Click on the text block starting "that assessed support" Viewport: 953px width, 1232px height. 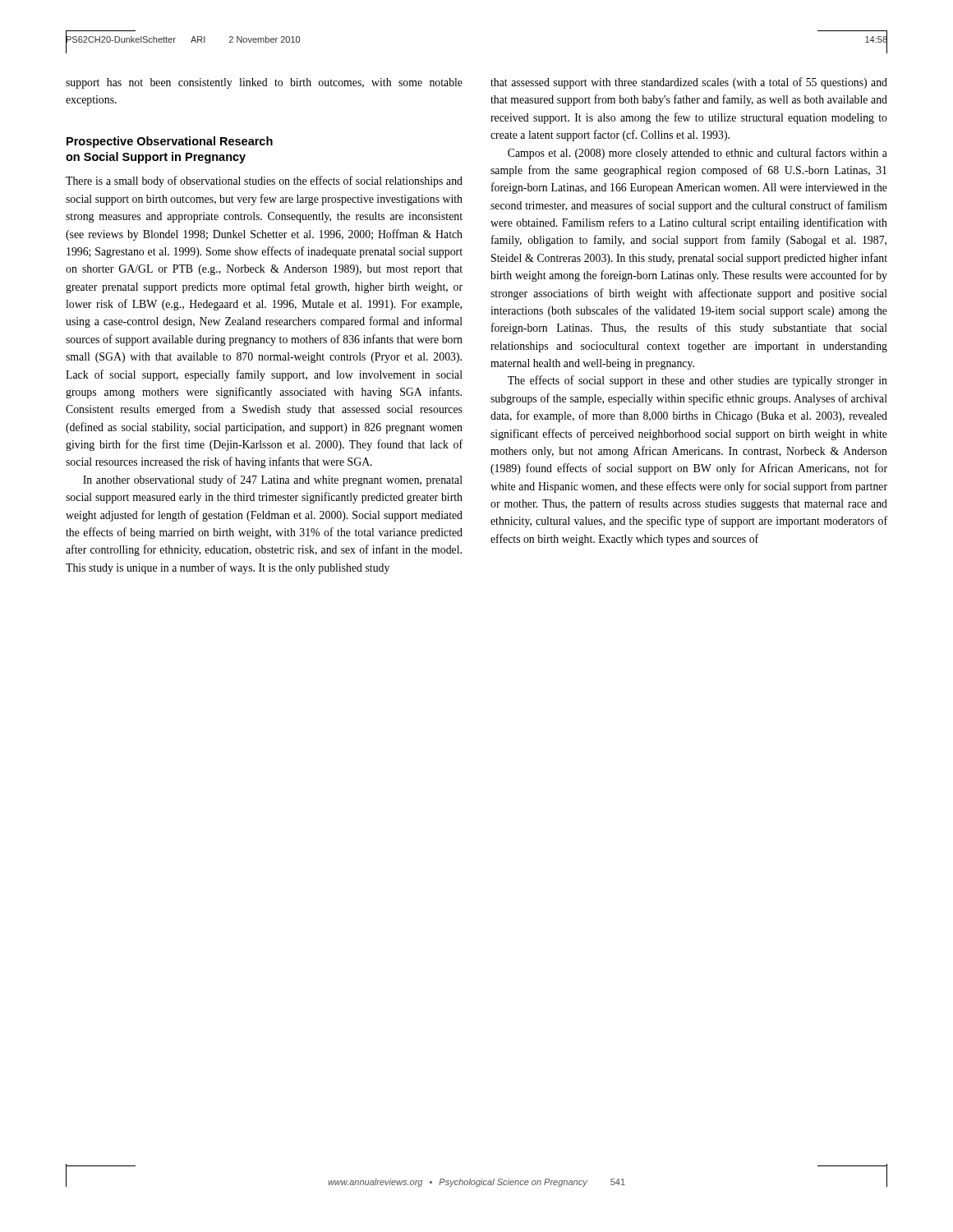[689, 311]
